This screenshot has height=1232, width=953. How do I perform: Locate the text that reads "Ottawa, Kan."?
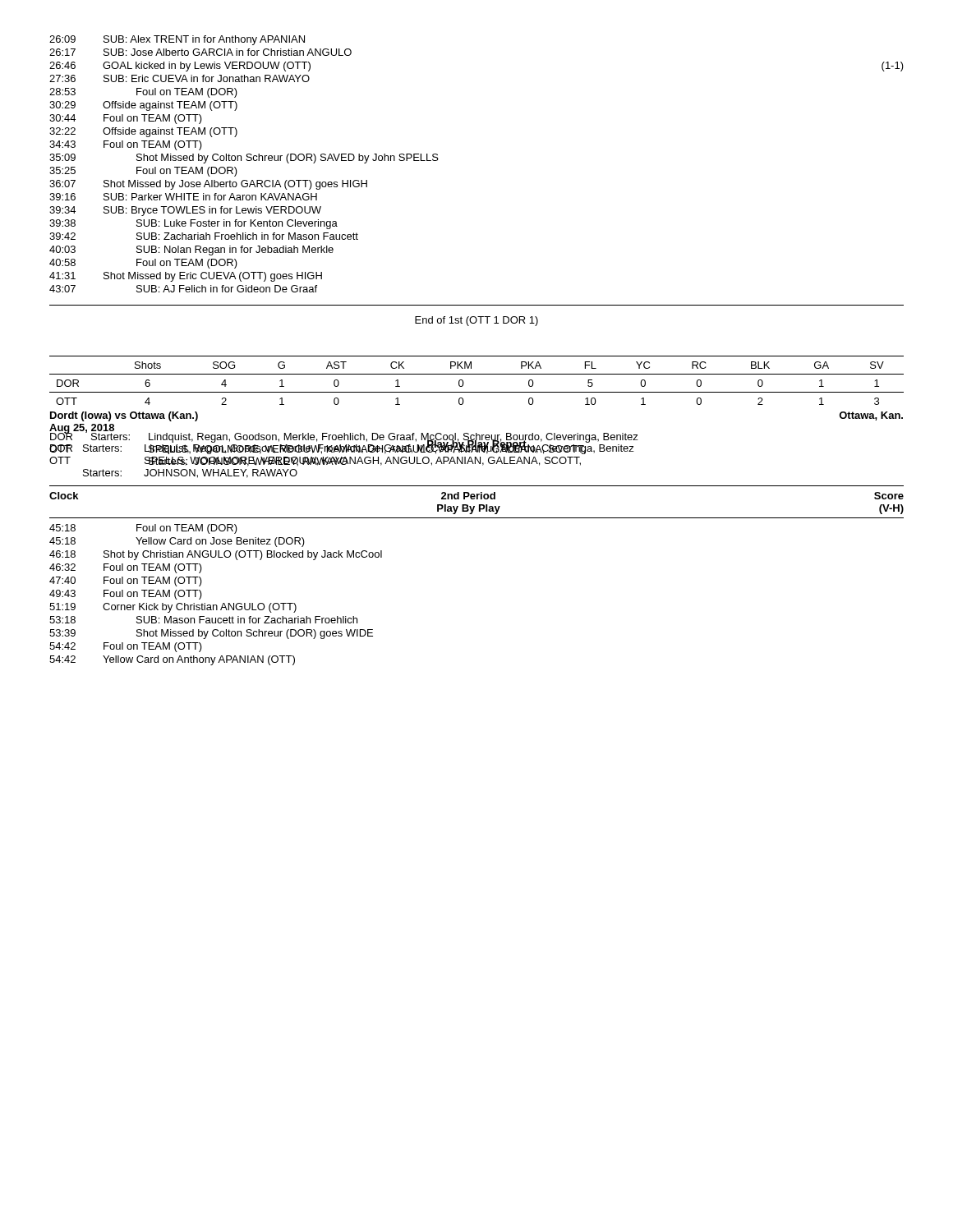[x=871, y=415]
